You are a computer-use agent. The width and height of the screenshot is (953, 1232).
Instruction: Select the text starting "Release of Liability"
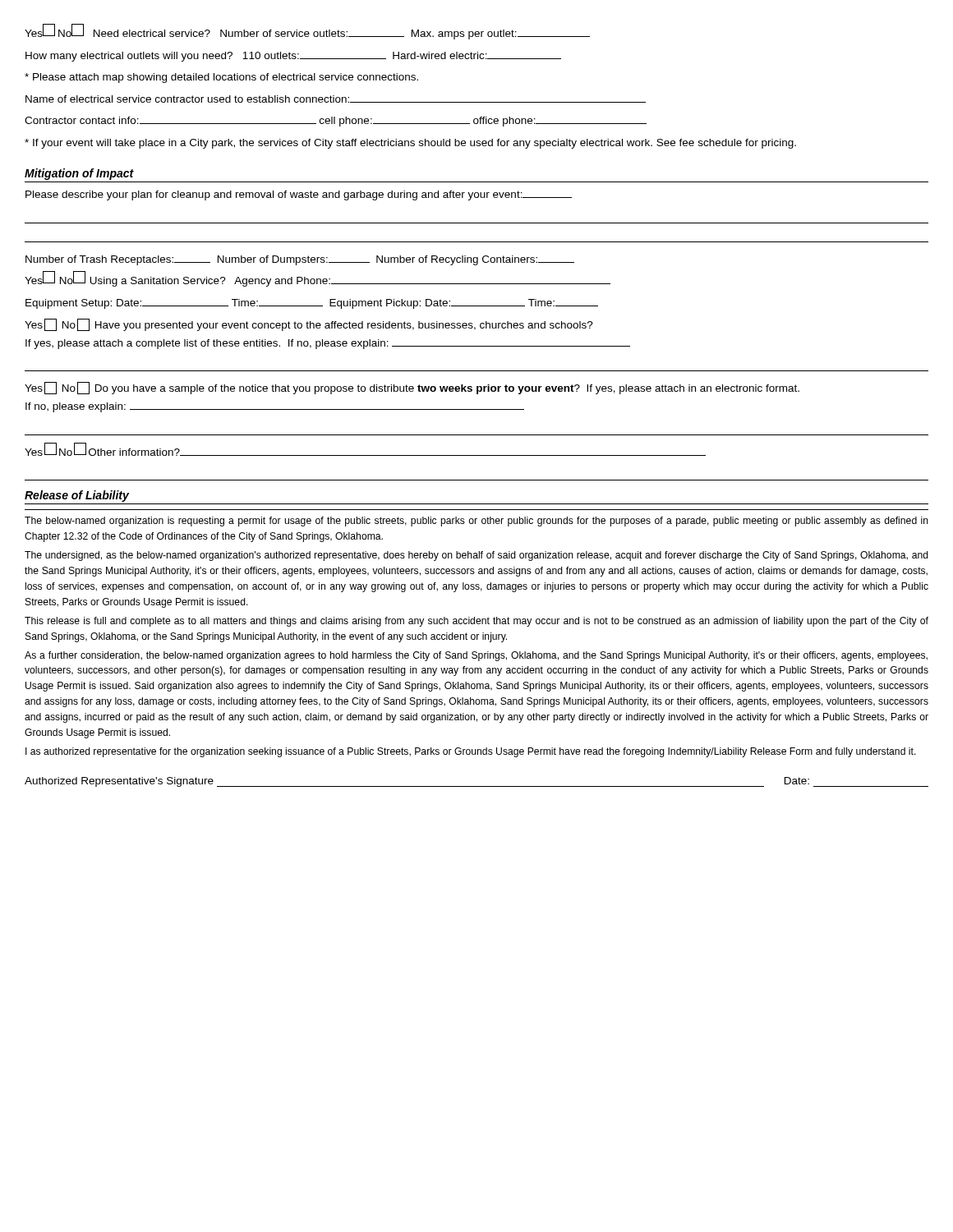(x=77, y=495)
